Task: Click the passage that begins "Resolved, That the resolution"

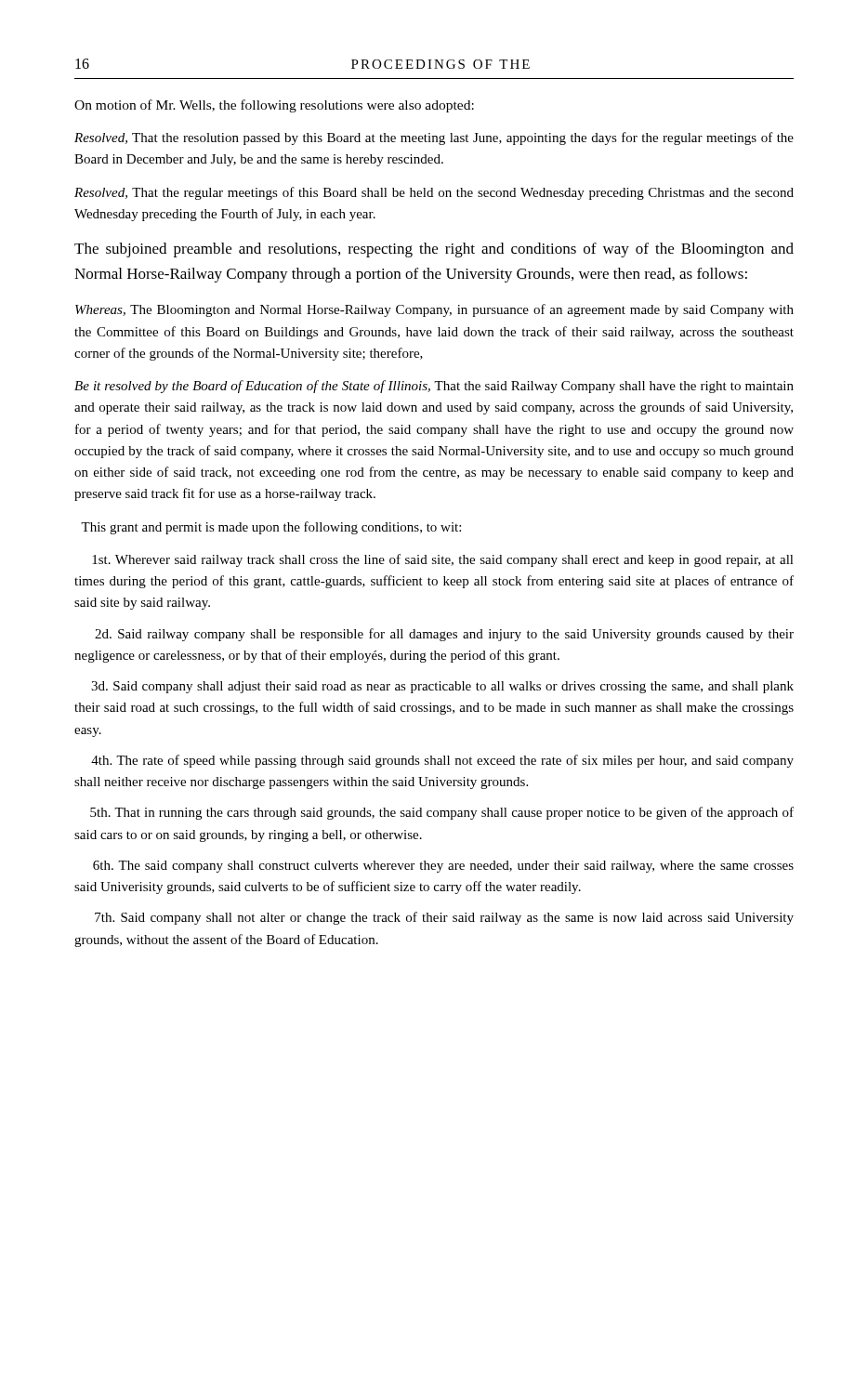Action: click(434, 149)
